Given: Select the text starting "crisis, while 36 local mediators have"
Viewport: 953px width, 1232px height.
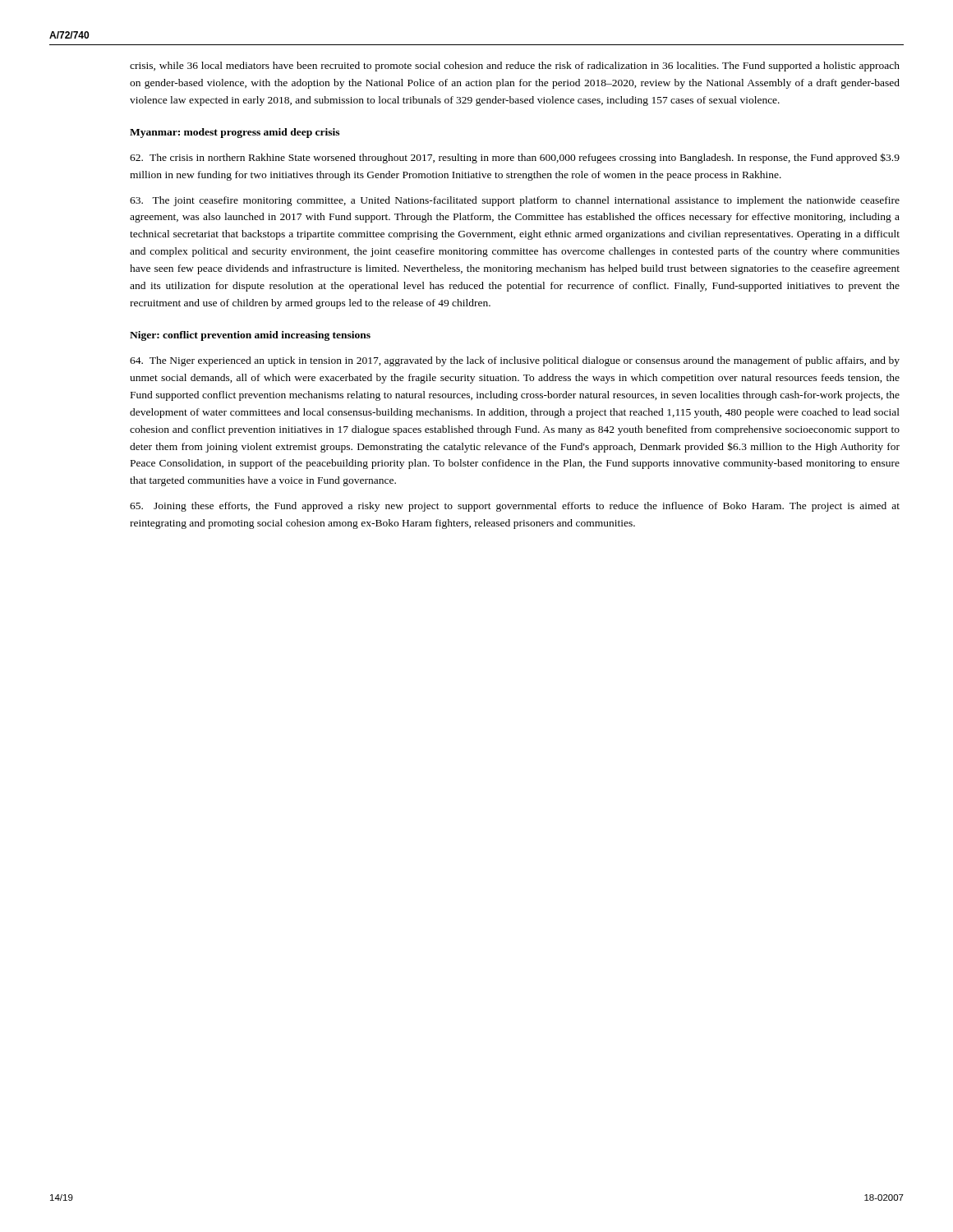Looking at the screenshot, I should pyautogui.click(x=515, y=82).
